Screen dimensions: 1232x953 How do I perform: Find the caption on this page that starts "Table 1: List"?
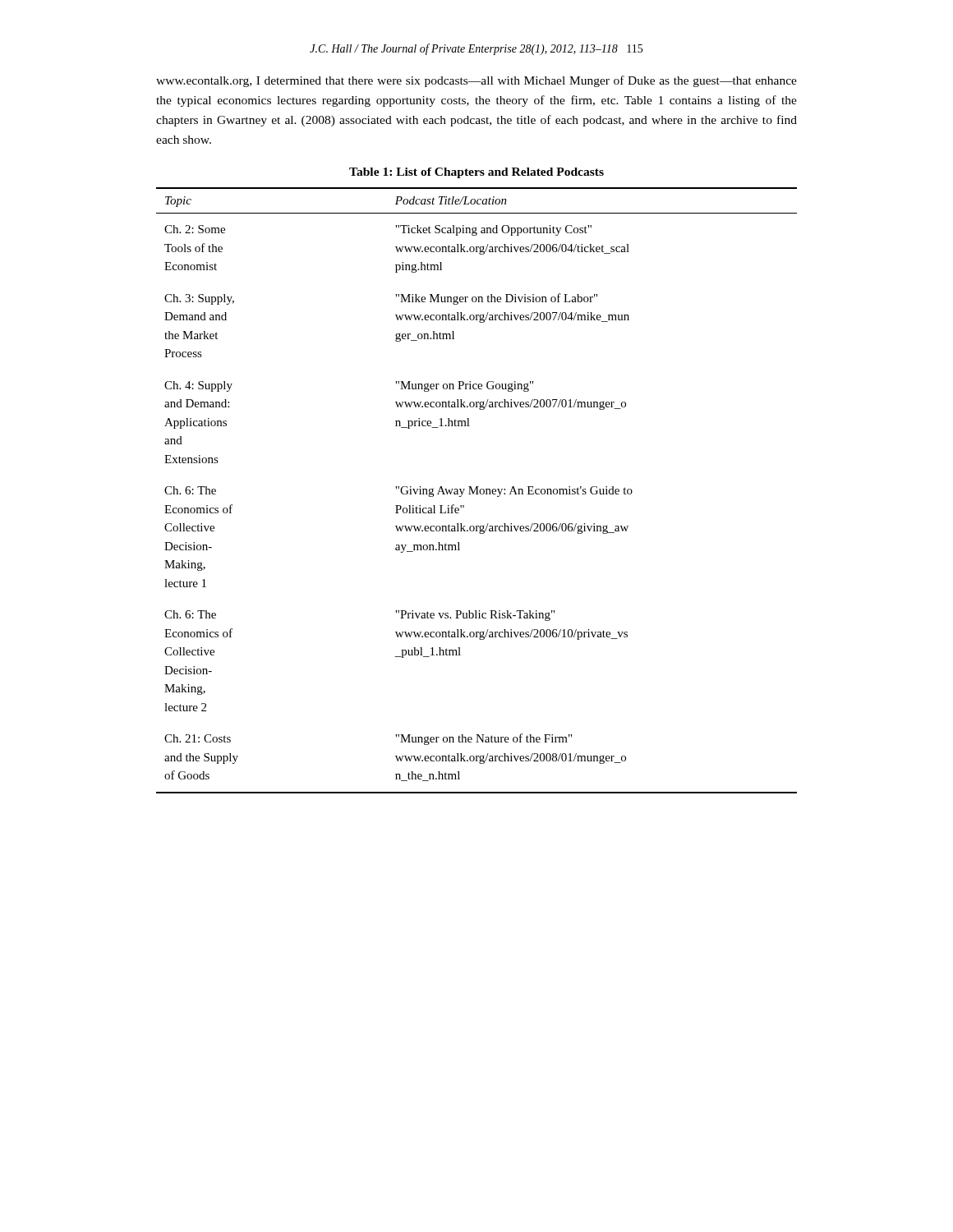(x=476, y=171)
